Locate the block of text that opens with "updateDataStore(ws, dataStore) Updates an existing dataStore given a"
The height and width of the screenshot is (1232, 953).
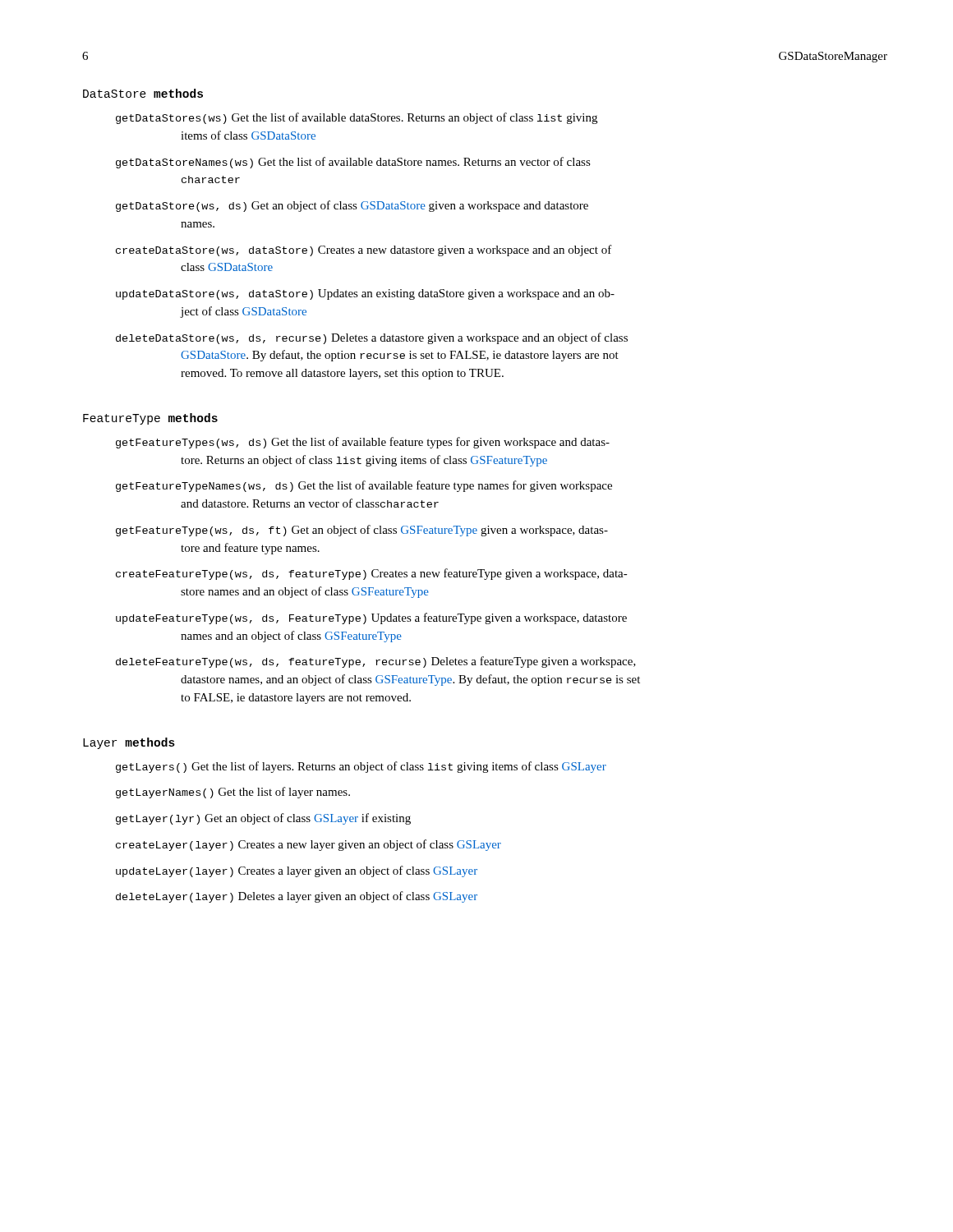[x=501, y=303]
